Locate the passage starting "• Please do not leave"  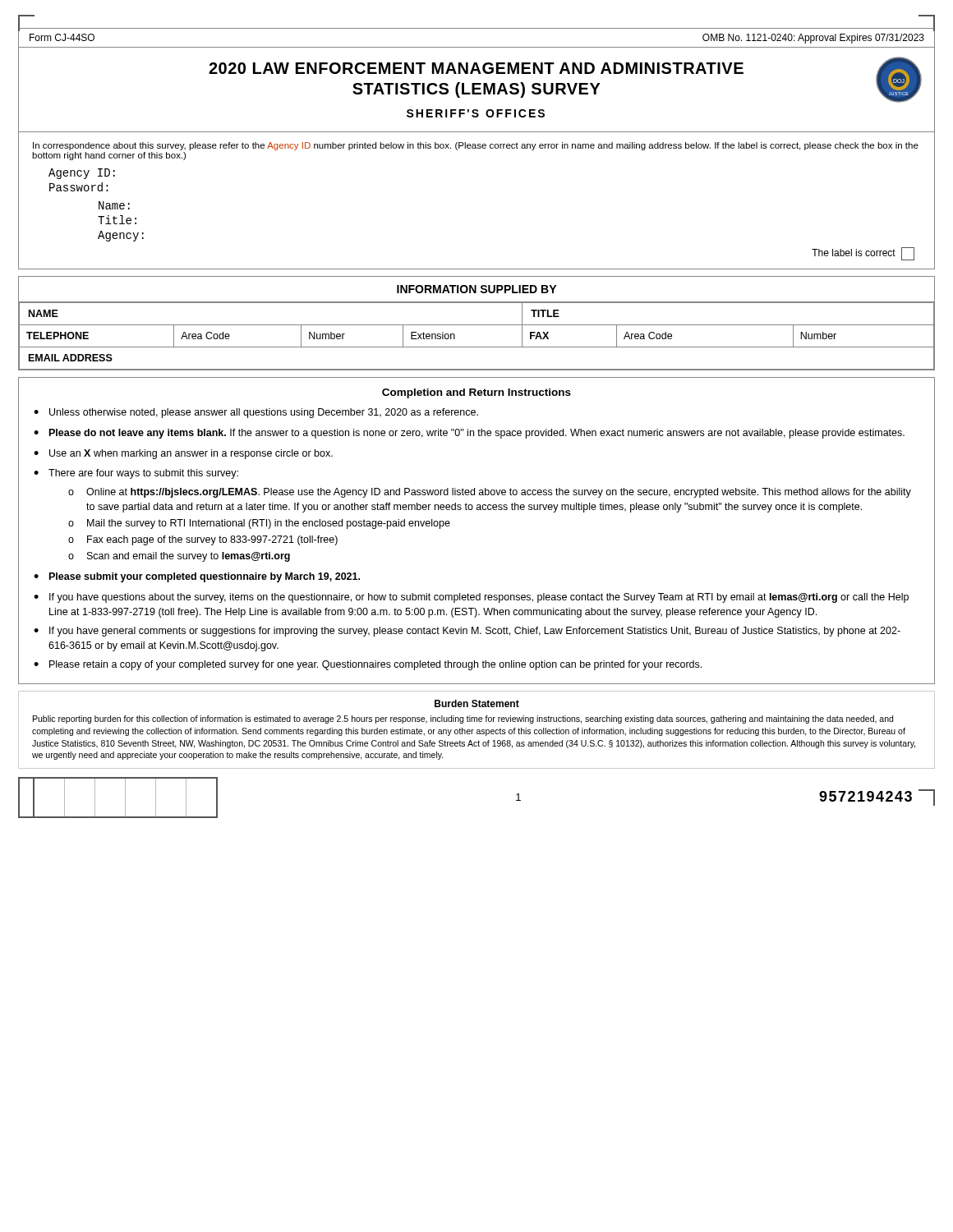469,433
